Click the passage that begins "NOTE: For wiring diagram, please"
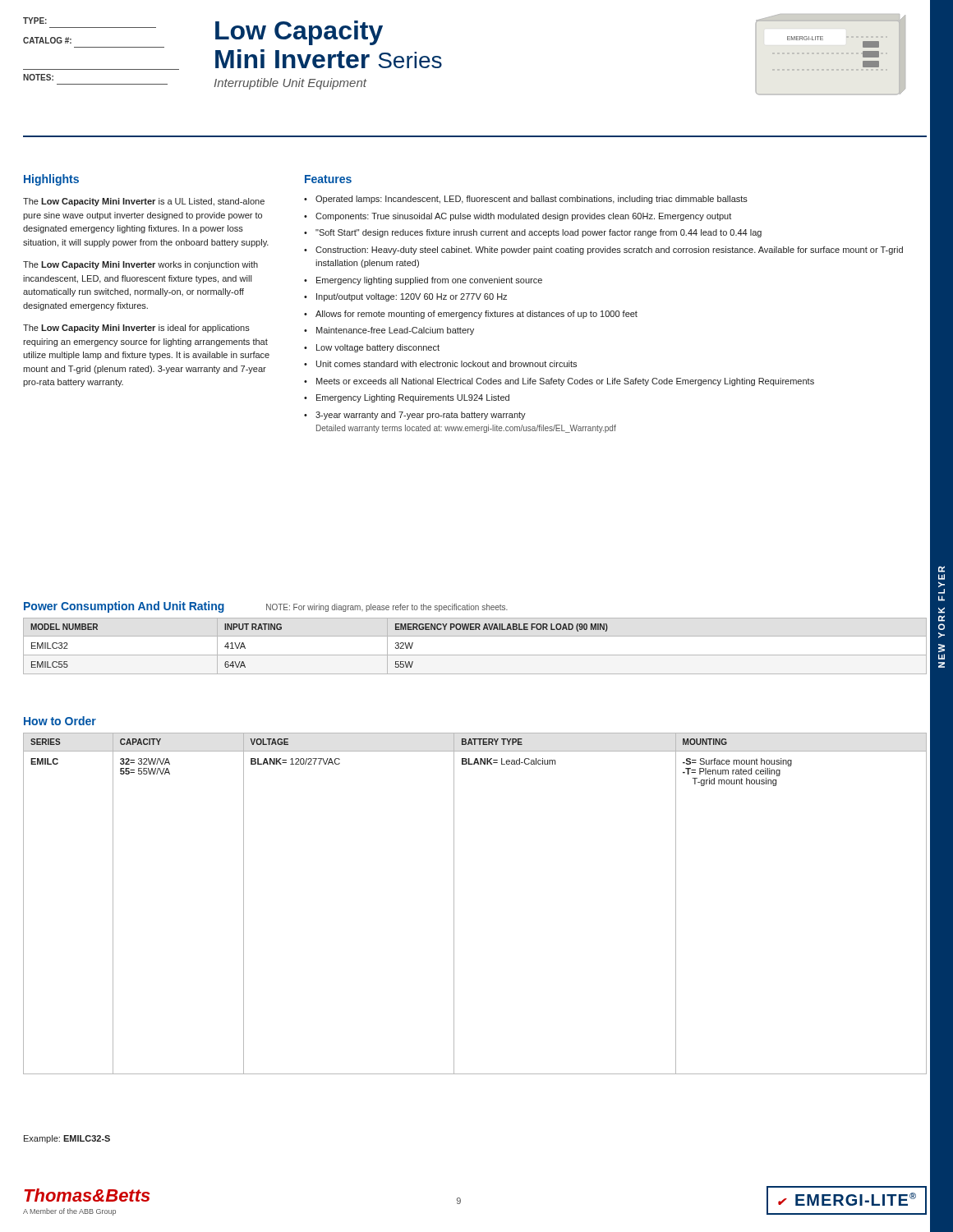 coord(387,607)
